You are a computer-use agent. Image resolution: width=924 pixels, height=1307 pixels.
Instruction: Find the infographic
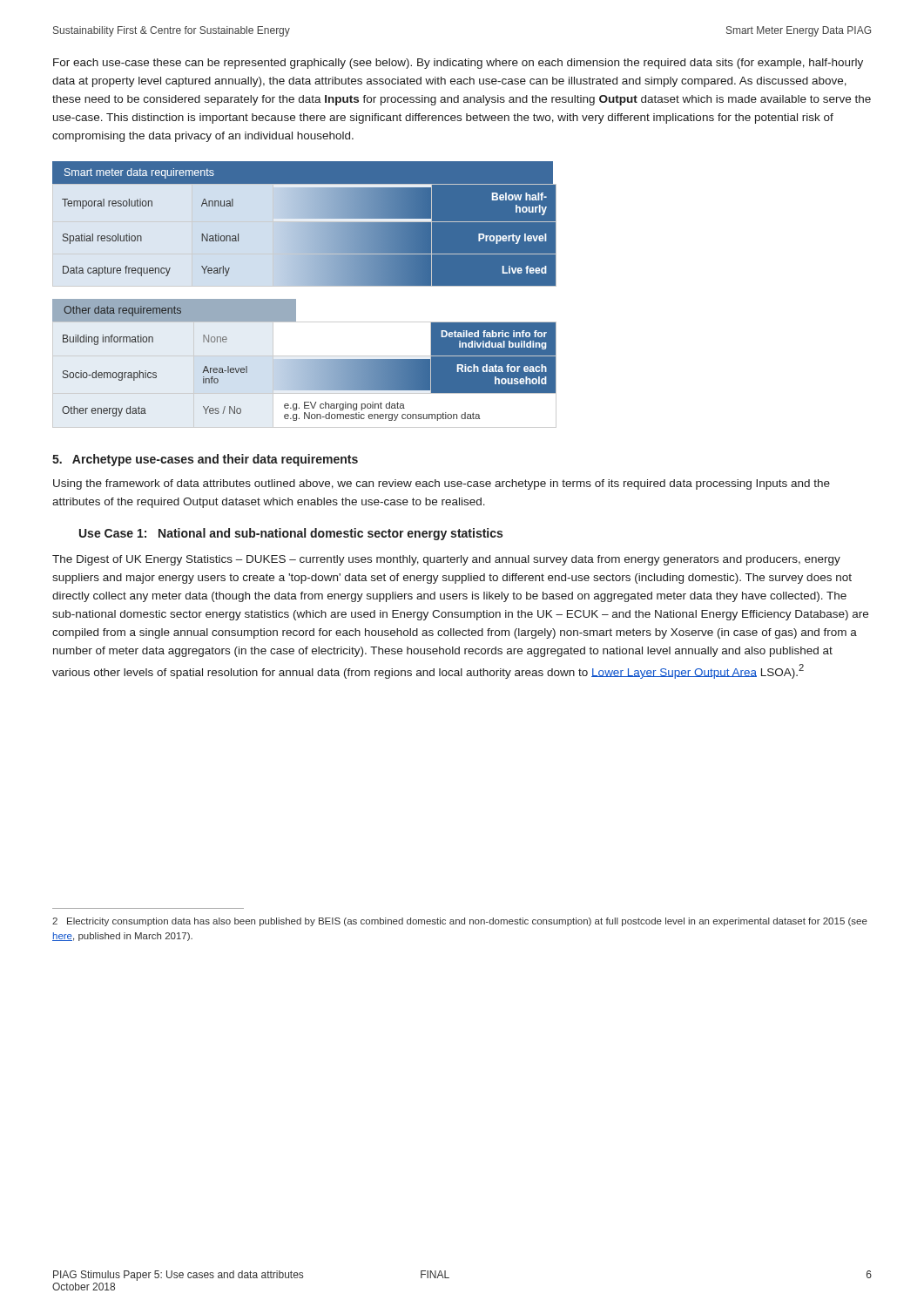[x=462, y=294]
